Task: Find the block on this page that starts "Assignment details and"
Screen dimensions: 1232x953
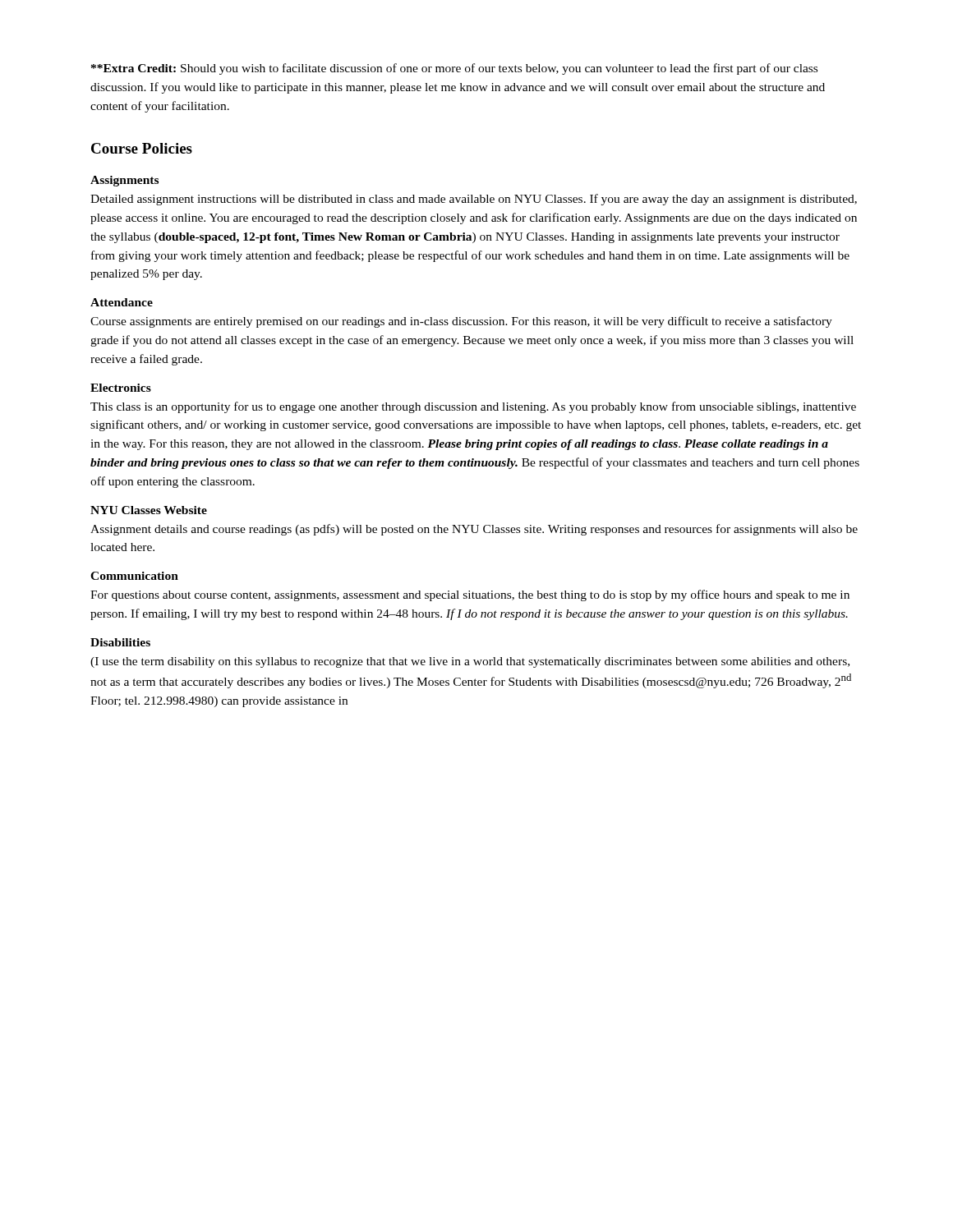Action: click(476, 538)
